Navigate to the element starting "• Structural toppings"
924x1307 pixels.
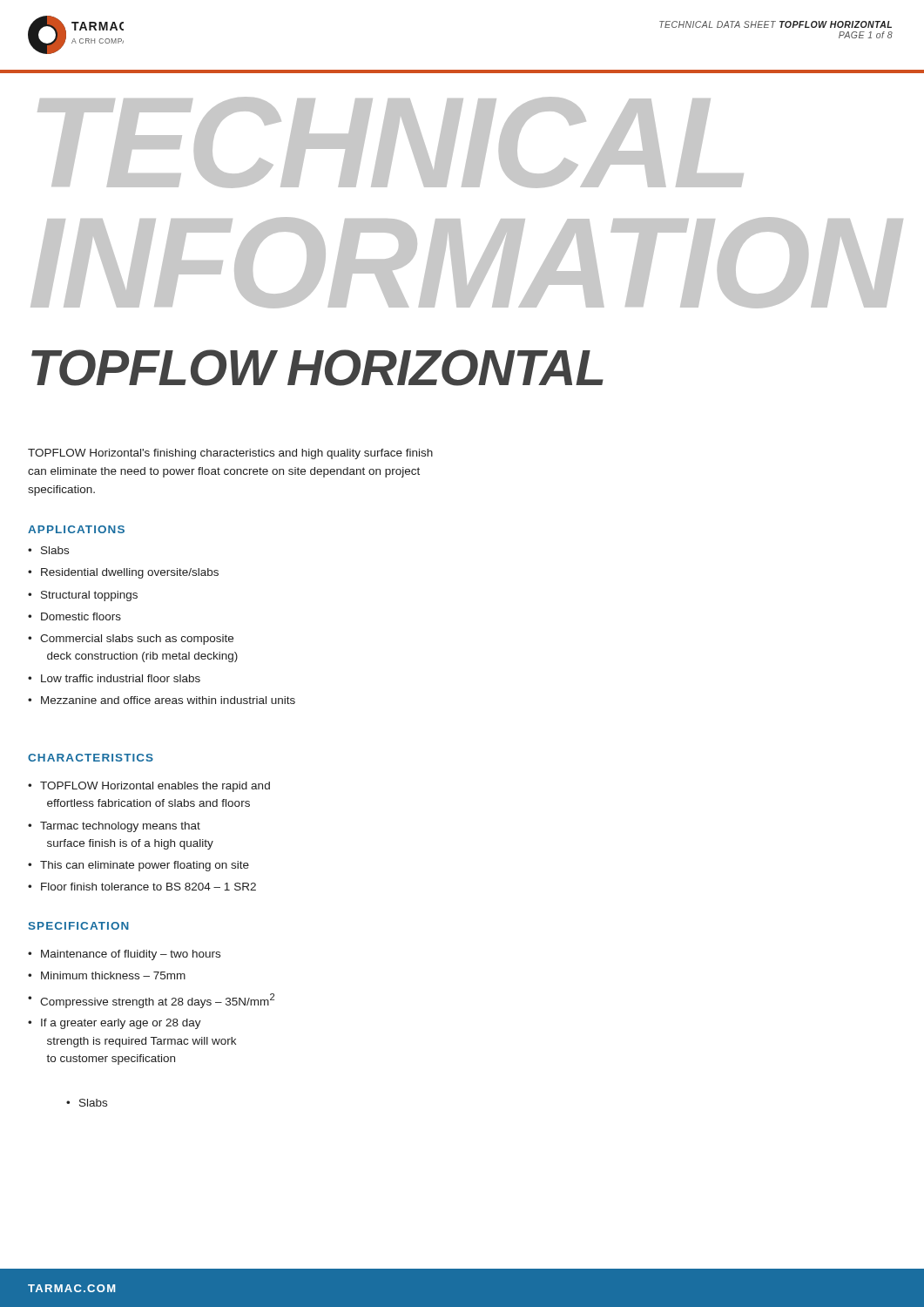tap(83, 595)
